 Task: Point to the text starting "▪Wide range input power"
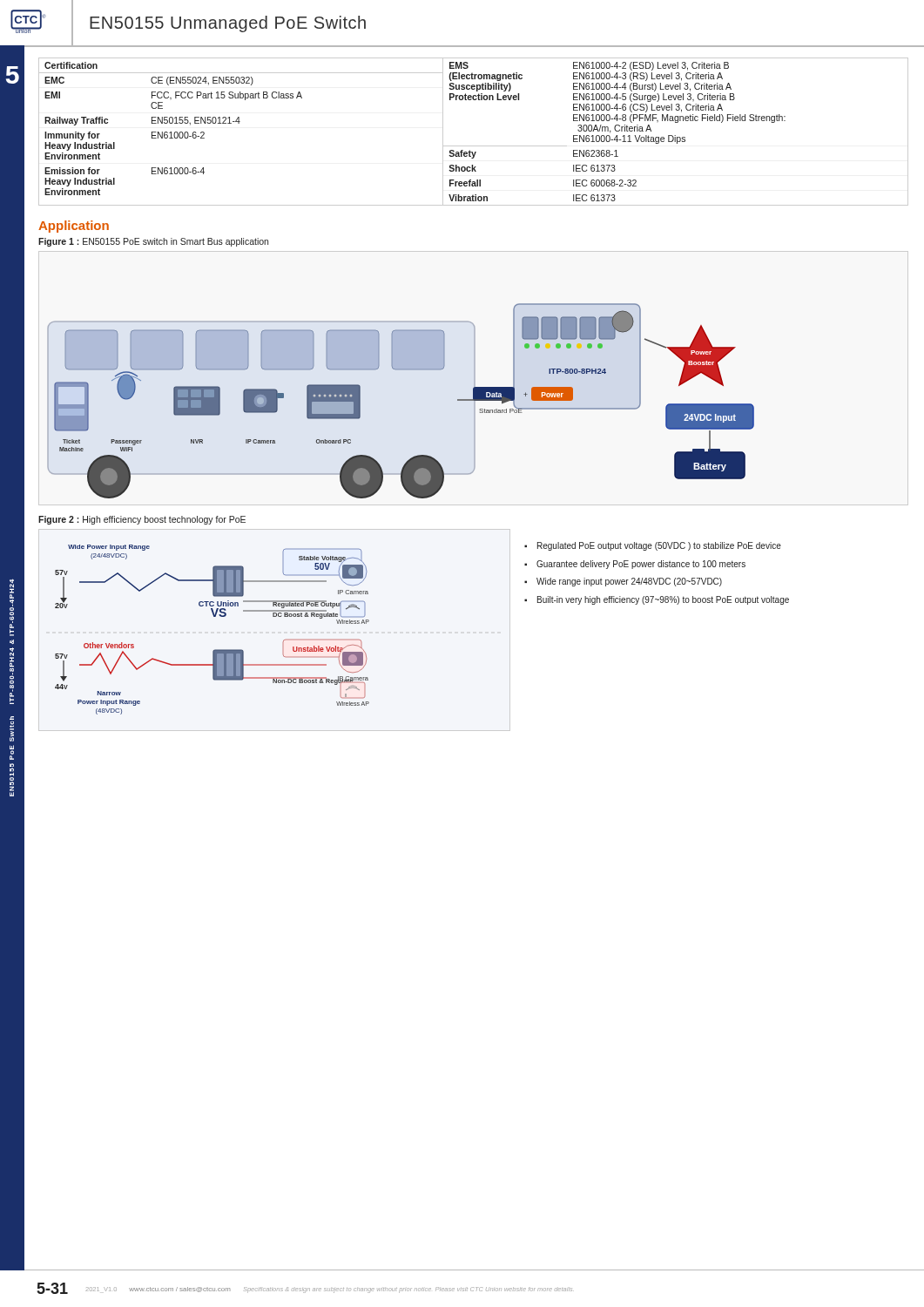[x=623, y=582]
